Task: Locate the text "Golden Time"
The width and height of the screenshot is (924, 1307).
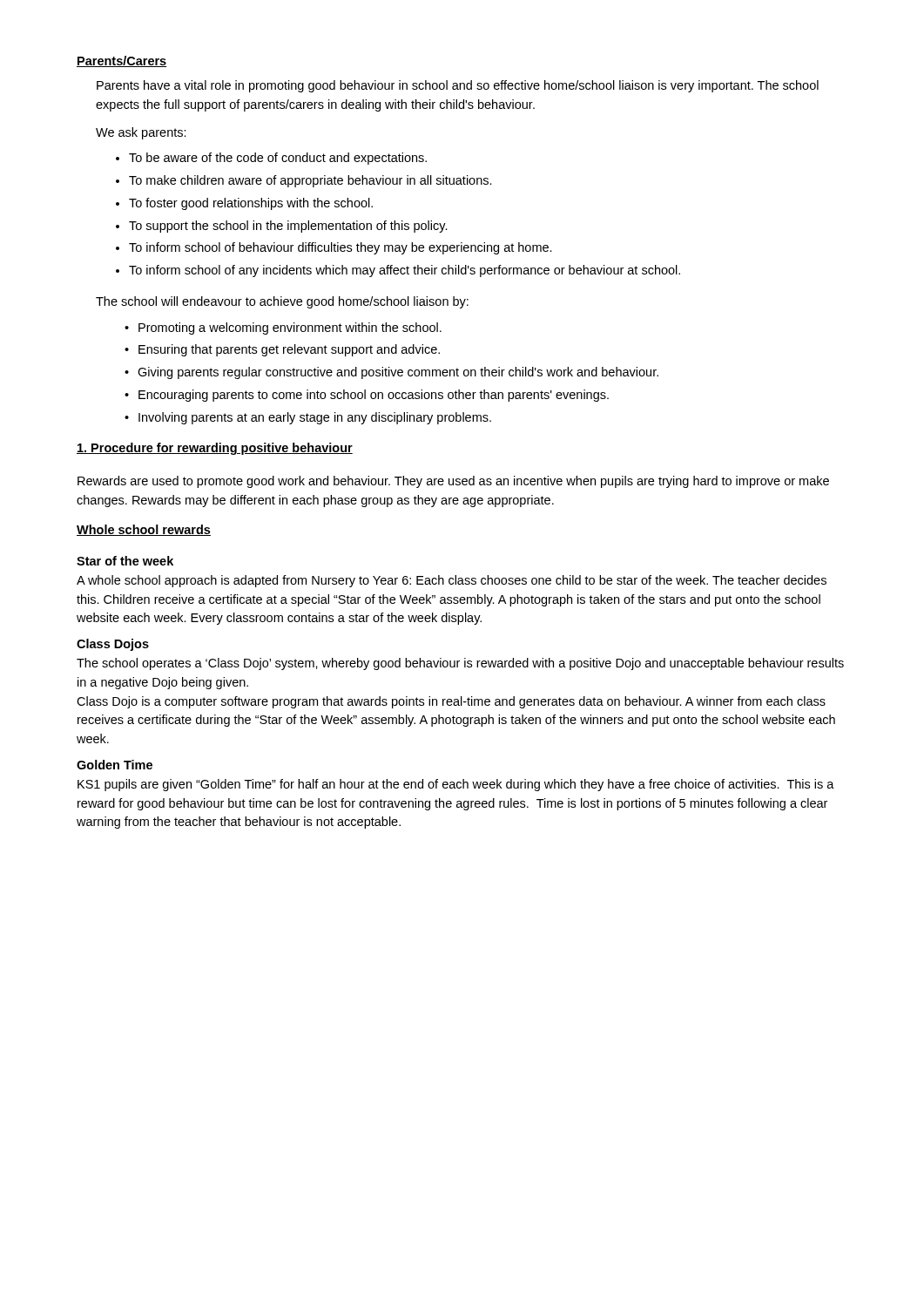Action: [115, 765]
